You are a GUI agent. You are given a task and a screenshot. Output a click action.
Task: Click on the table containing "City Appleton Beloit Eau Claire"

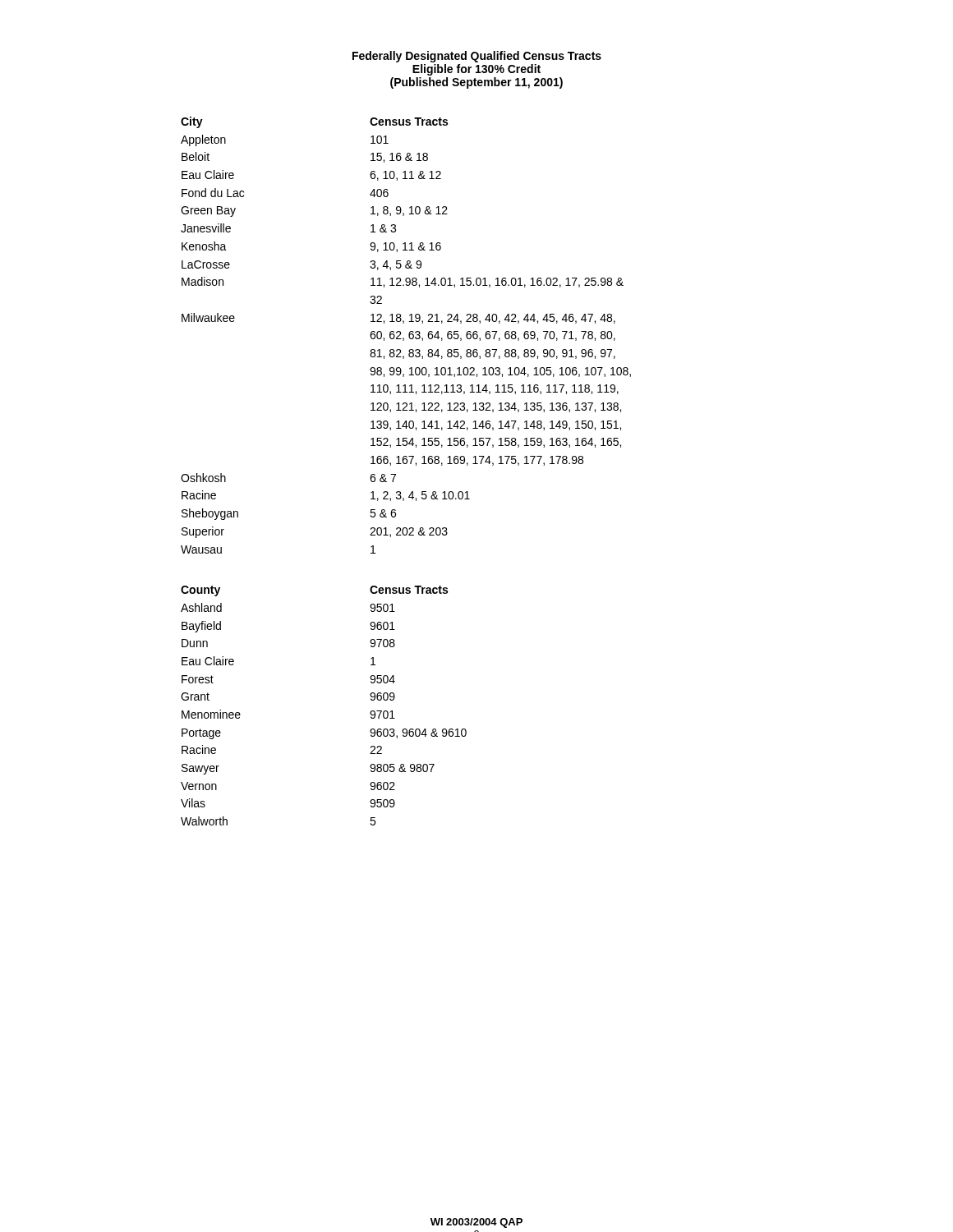pos(526,336)
